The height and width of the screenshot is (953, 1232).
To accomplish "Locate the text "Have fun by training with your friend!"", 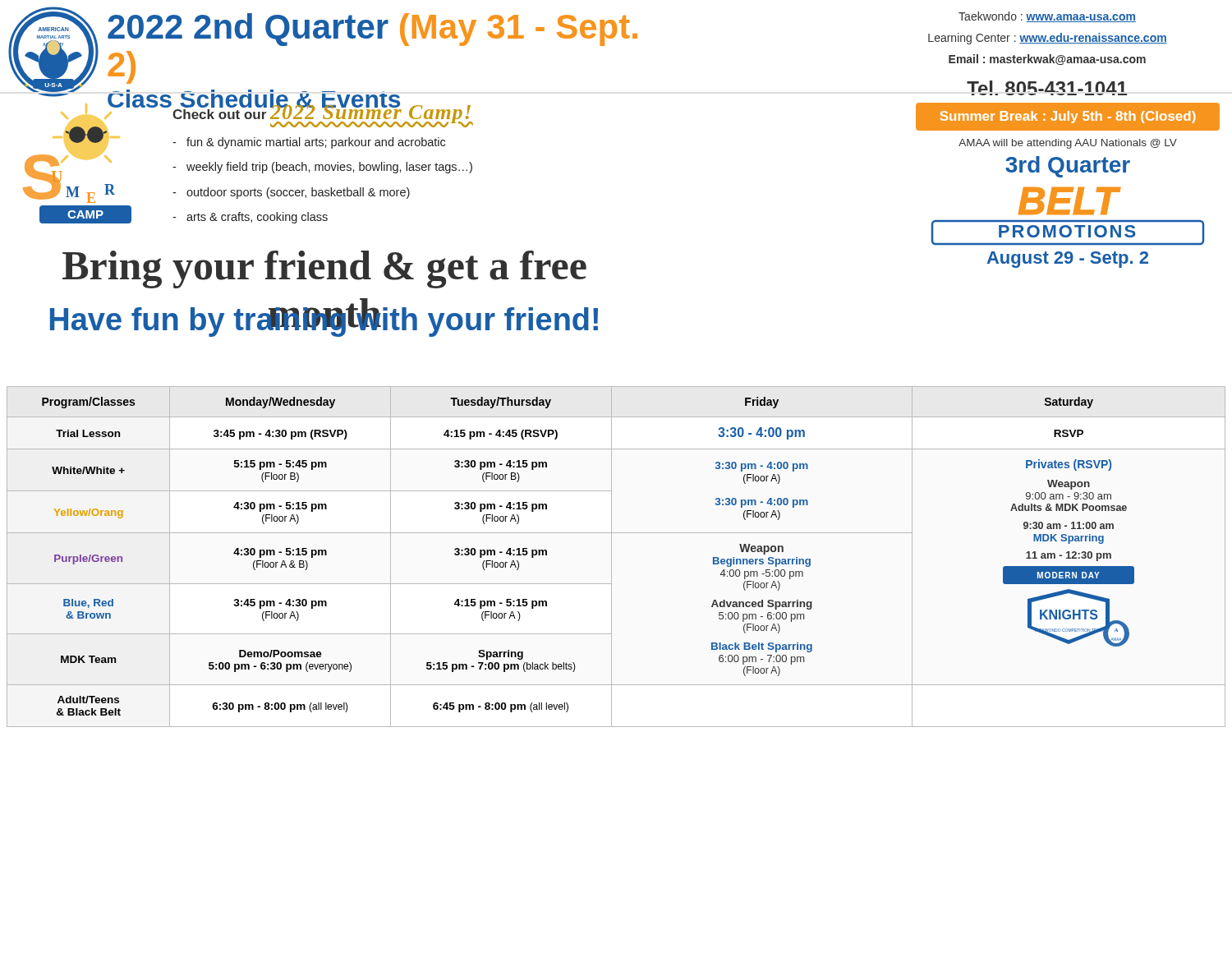I will coord(324,320).
